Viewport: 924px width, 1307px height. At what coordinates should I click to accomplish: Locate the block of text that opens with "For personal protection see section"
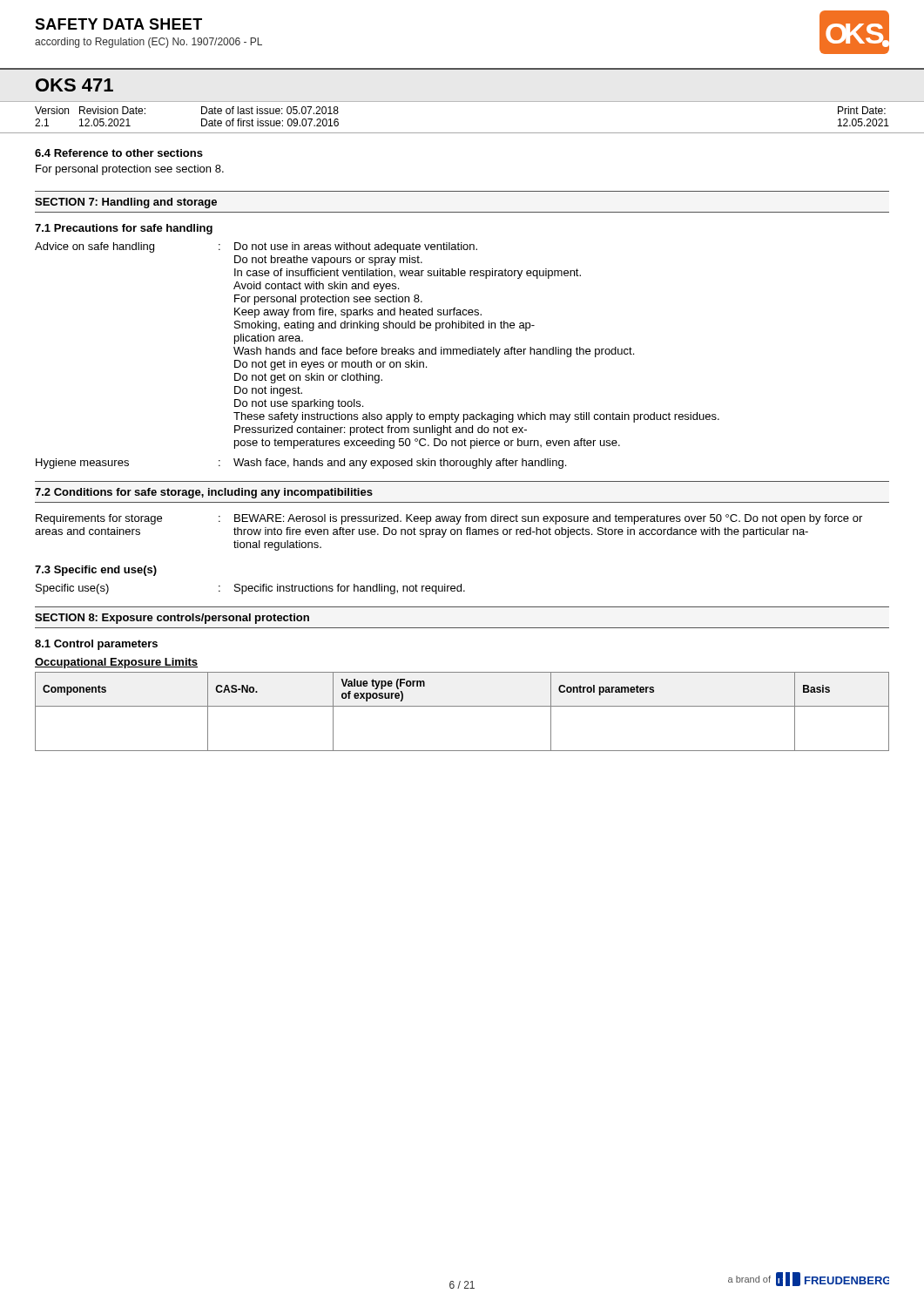(130, 169)
